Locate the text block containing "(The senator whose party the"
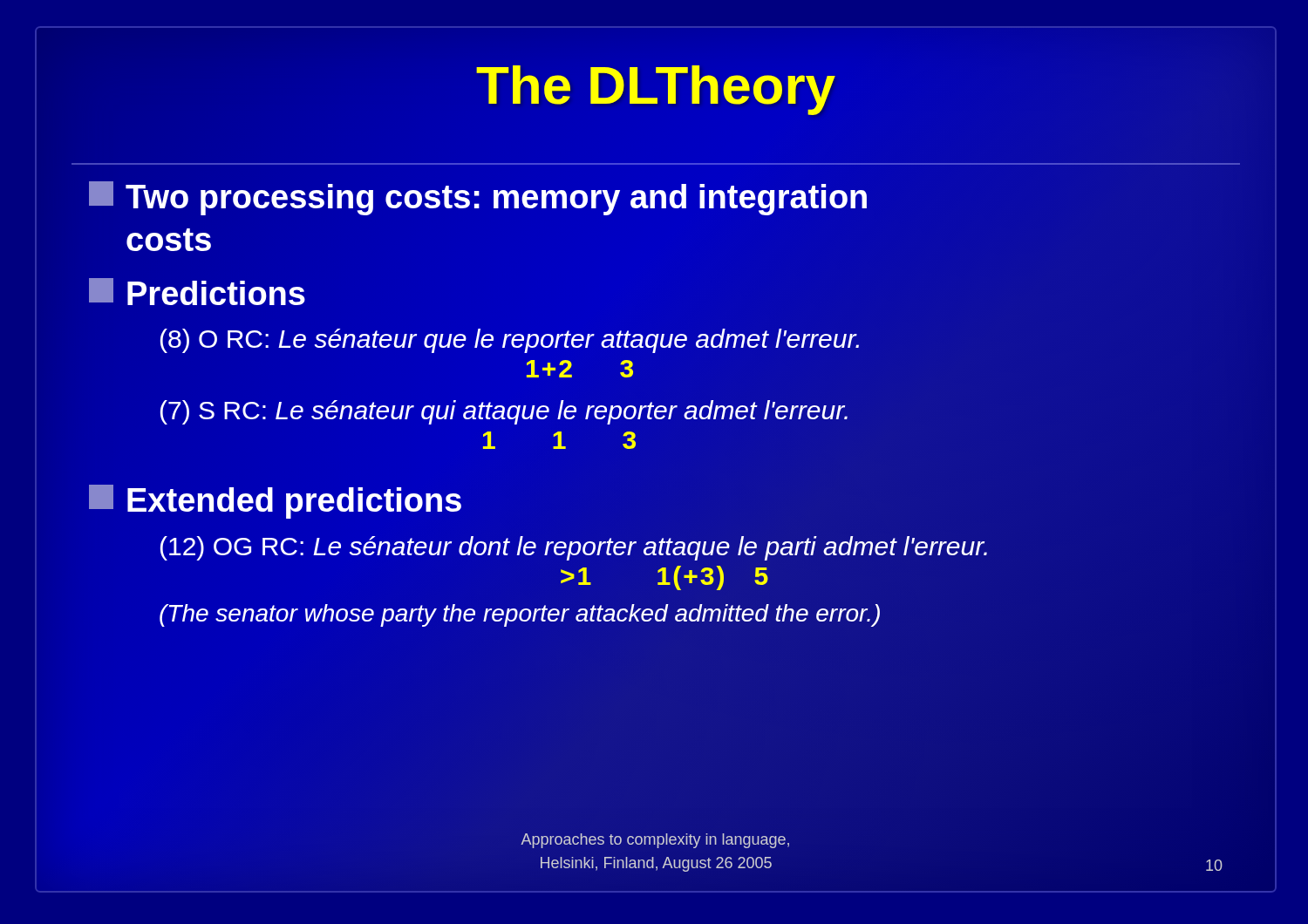Viewport: 1308px width, 924px height. tap(520, 613)
